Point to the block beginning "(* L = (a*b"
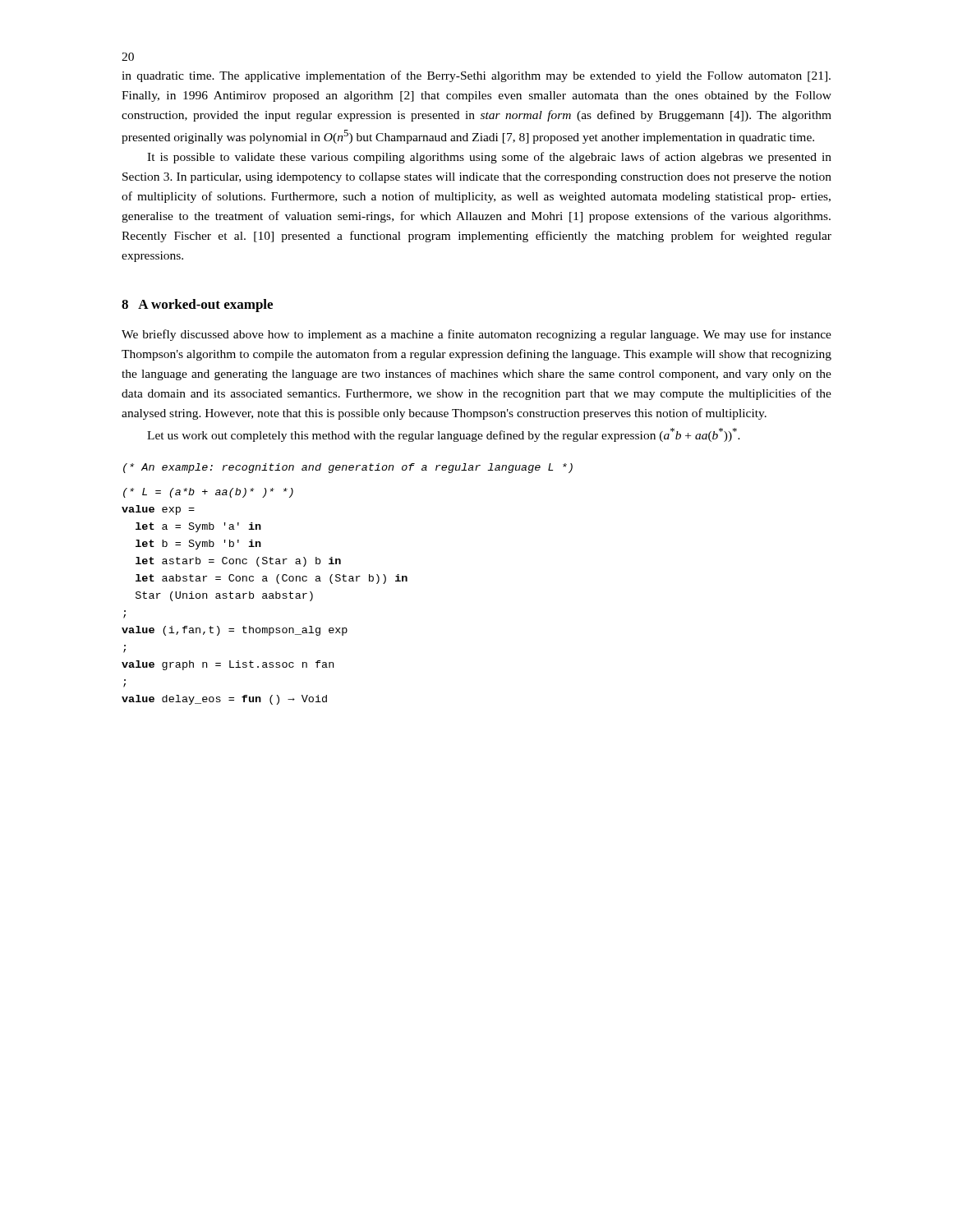 [x=208, y=493]
